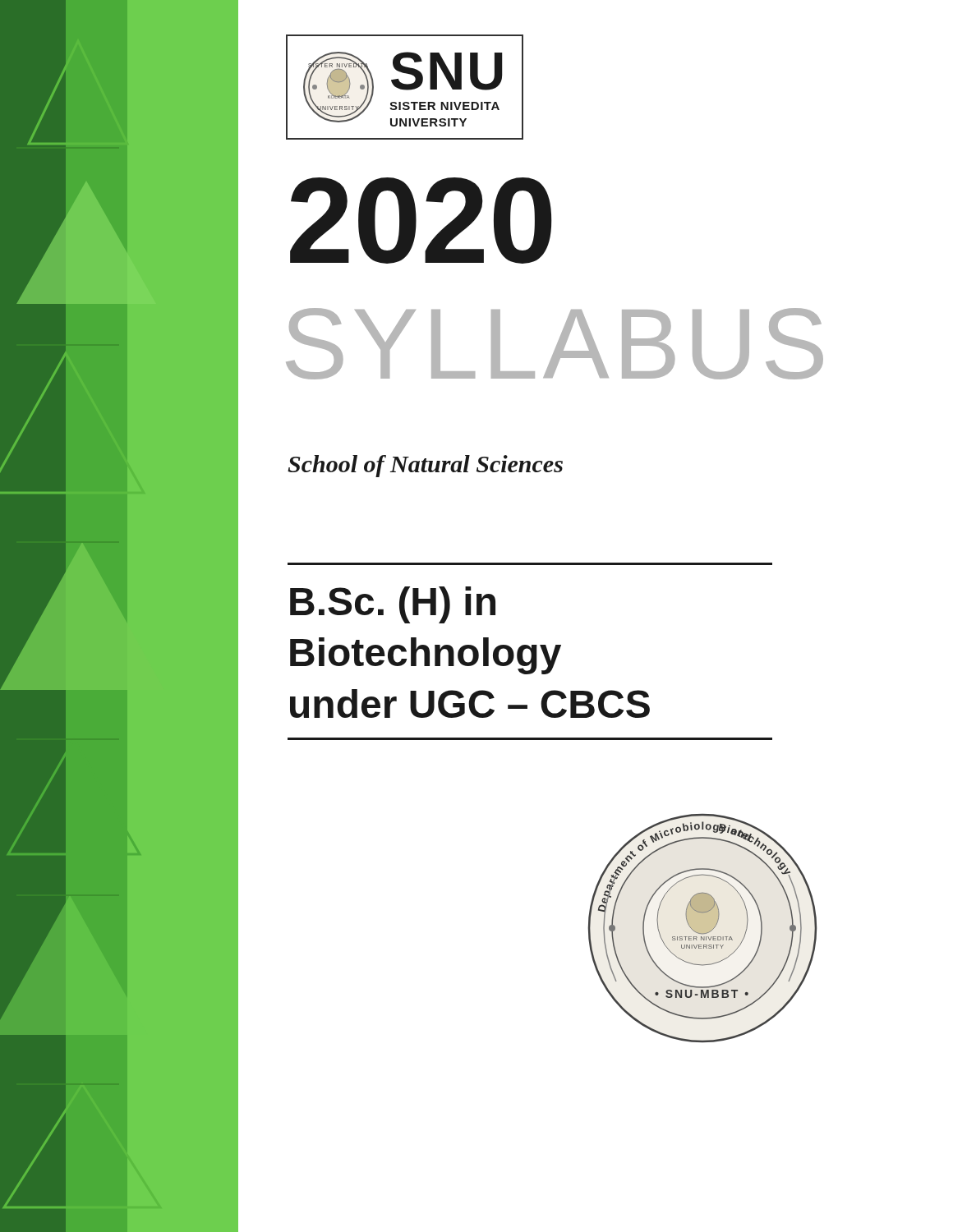Find the text containing "School of Natural Sciences"
The width and height of the screenshot is (953, 1232).
coord(426,464)
